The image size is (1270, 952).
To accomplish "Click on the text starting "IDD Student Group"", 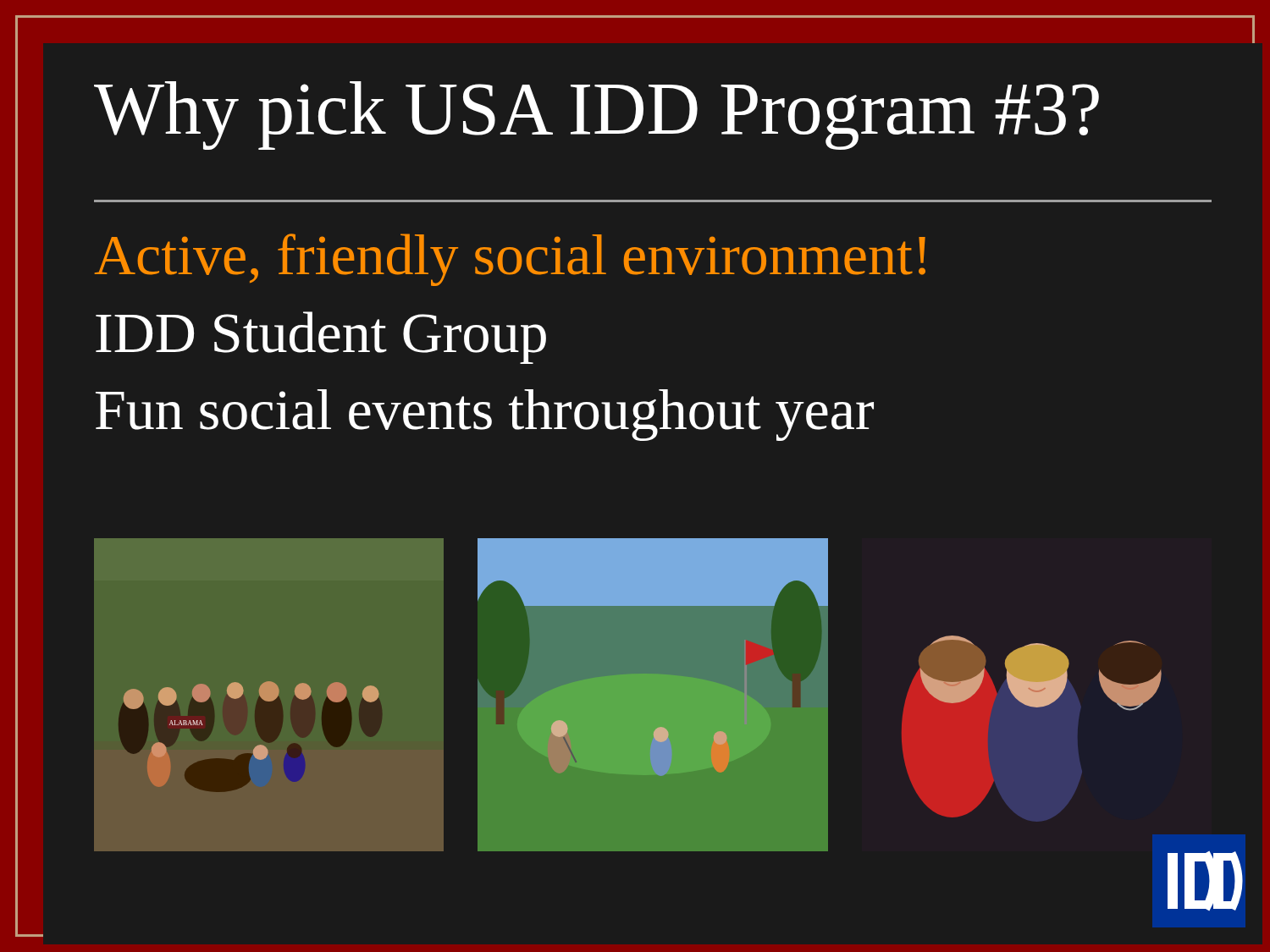I will click(321, 338).
